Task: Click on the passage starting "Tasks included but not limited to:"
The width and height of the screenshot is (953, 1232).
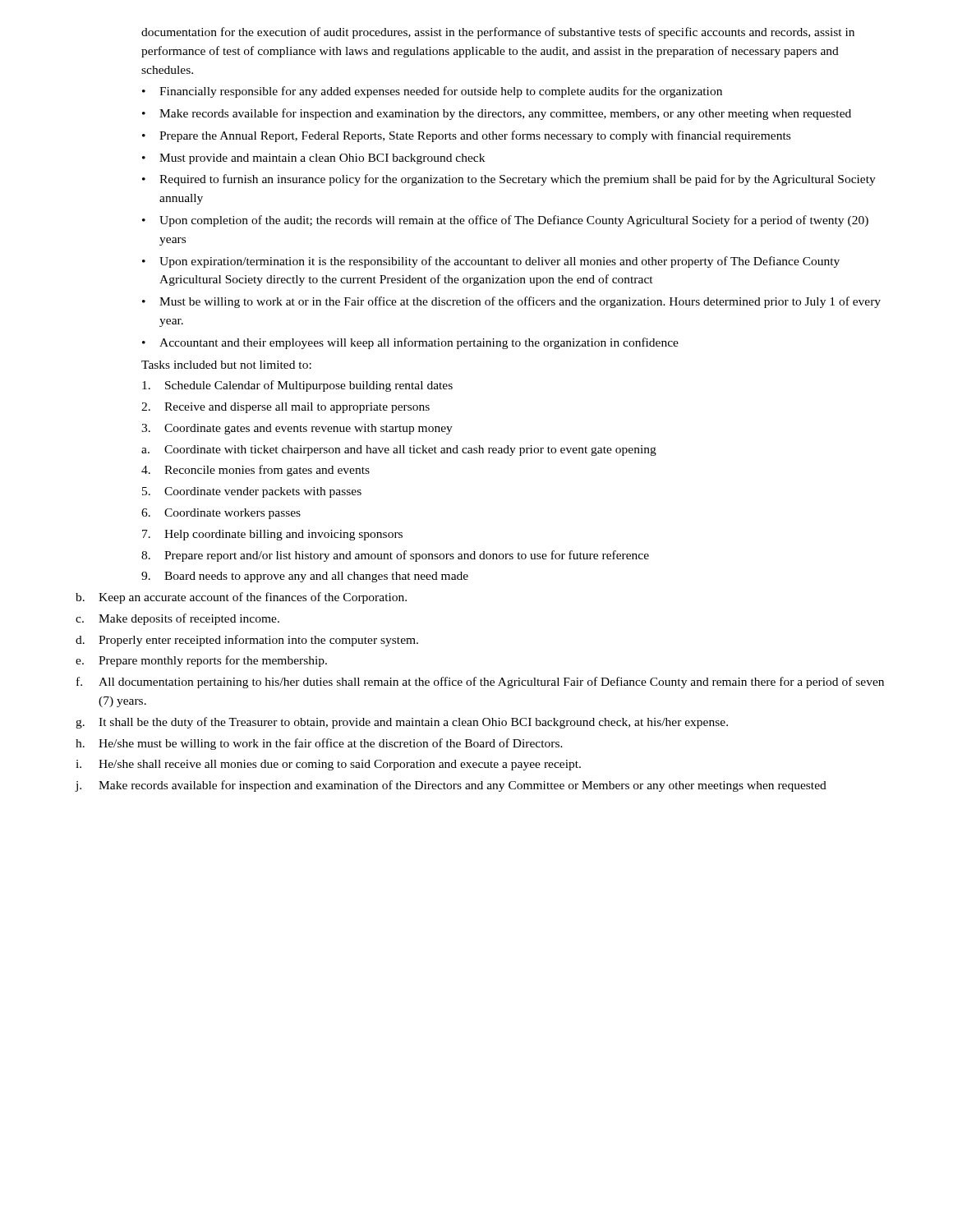Action: [x=226, y=365]
